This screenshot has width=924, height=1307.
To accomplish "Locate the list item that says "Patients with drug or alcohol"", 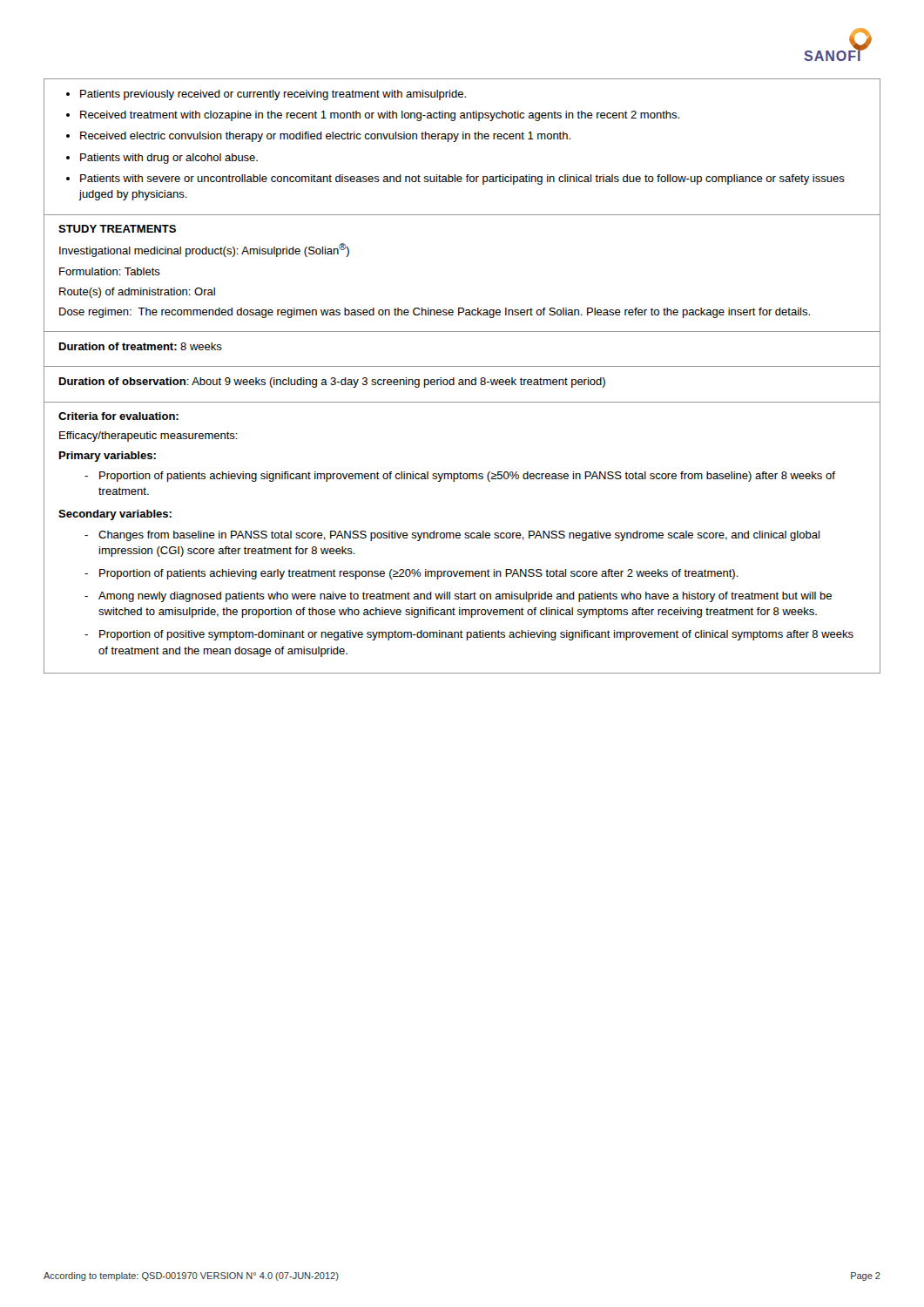I will pos(169,157).
